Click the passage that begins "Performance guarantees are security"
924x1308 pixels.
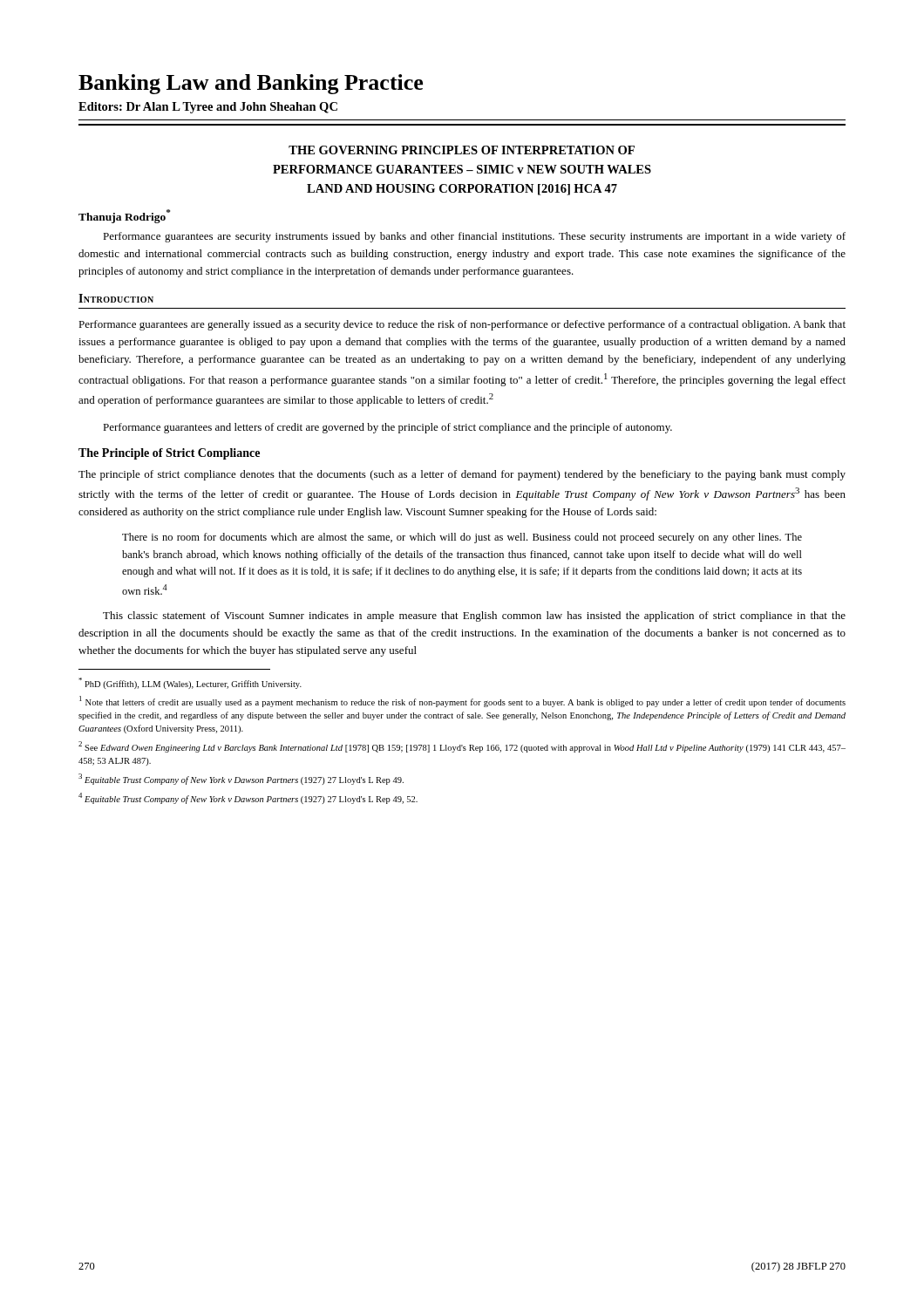(x=462, y=254)
